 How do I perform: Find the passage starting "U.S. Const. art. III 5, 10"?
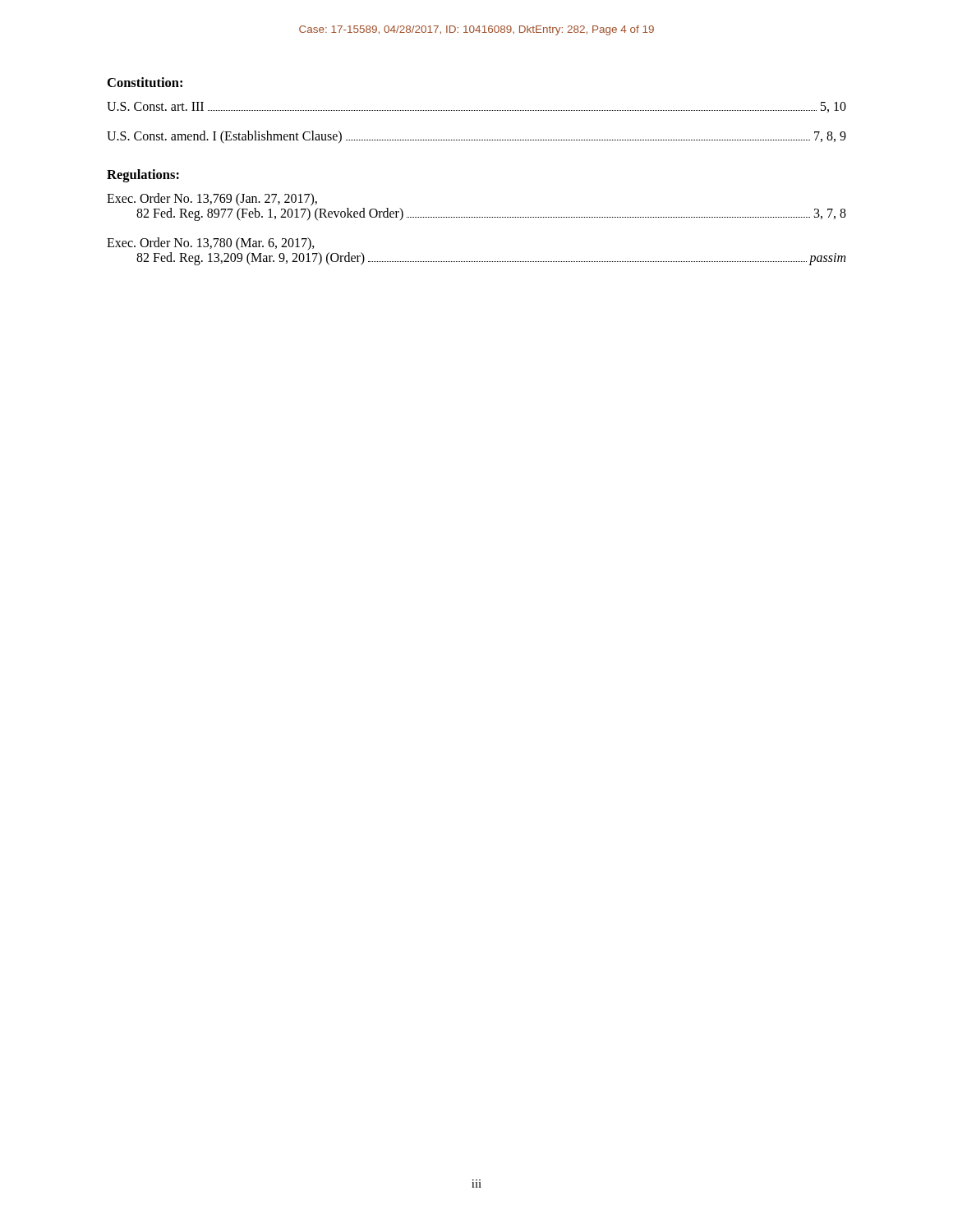[476, 107]
